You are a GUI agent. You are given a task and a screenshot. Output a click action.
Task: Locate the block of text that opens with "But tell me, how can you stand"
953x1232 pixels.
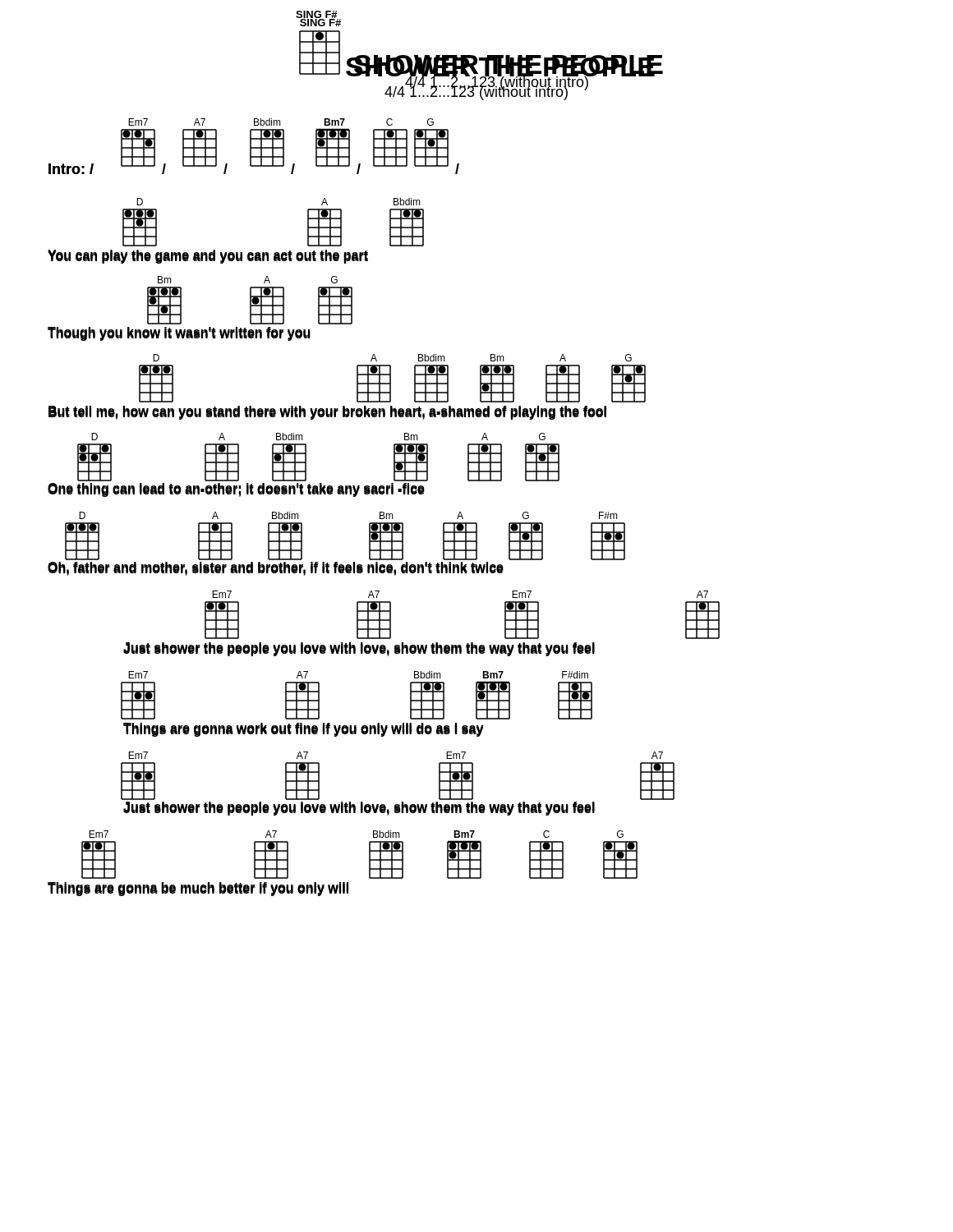pos(327,411)
